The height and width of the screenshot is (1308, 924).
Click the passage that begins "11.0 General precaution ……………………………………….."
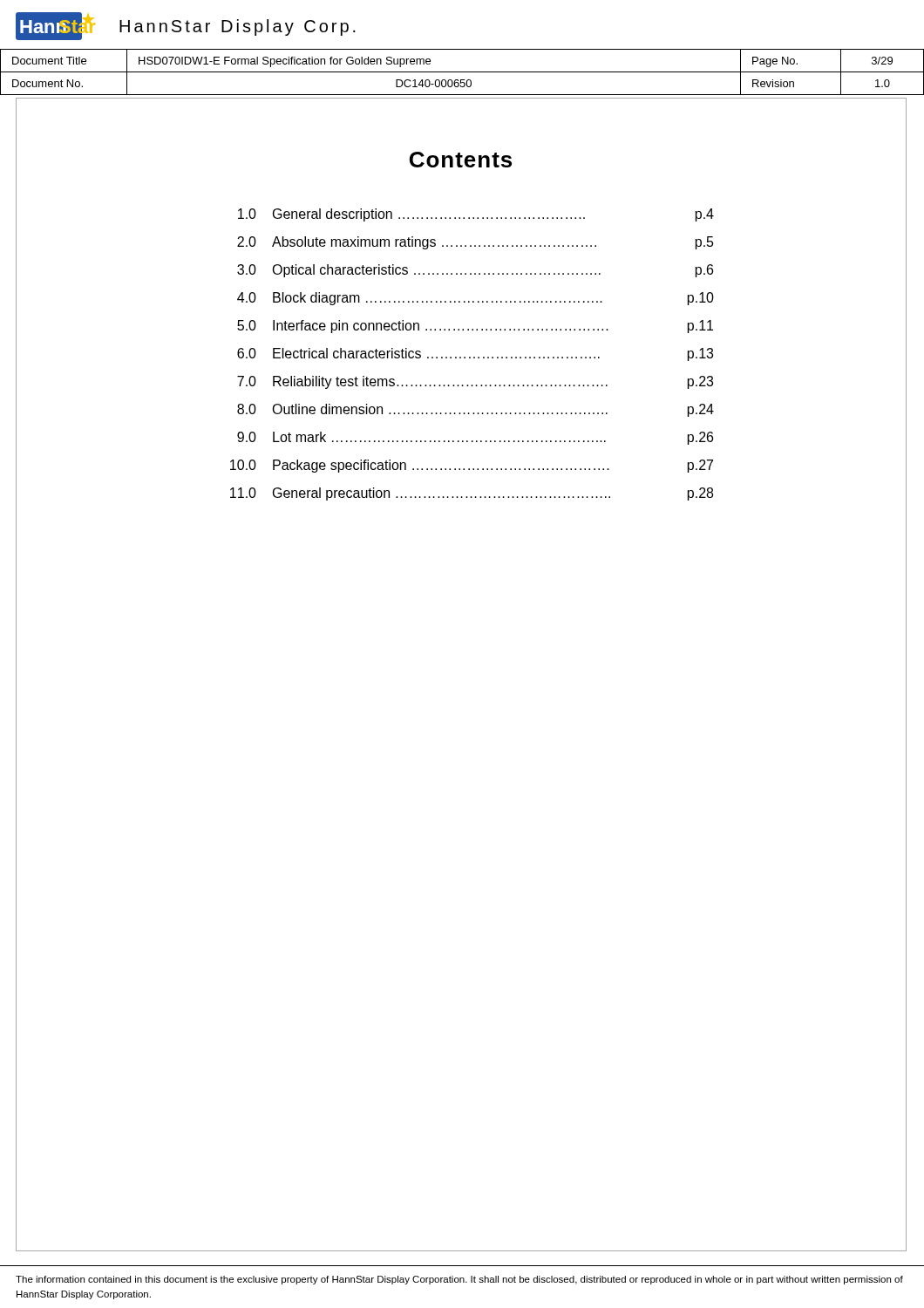[461, 494]
